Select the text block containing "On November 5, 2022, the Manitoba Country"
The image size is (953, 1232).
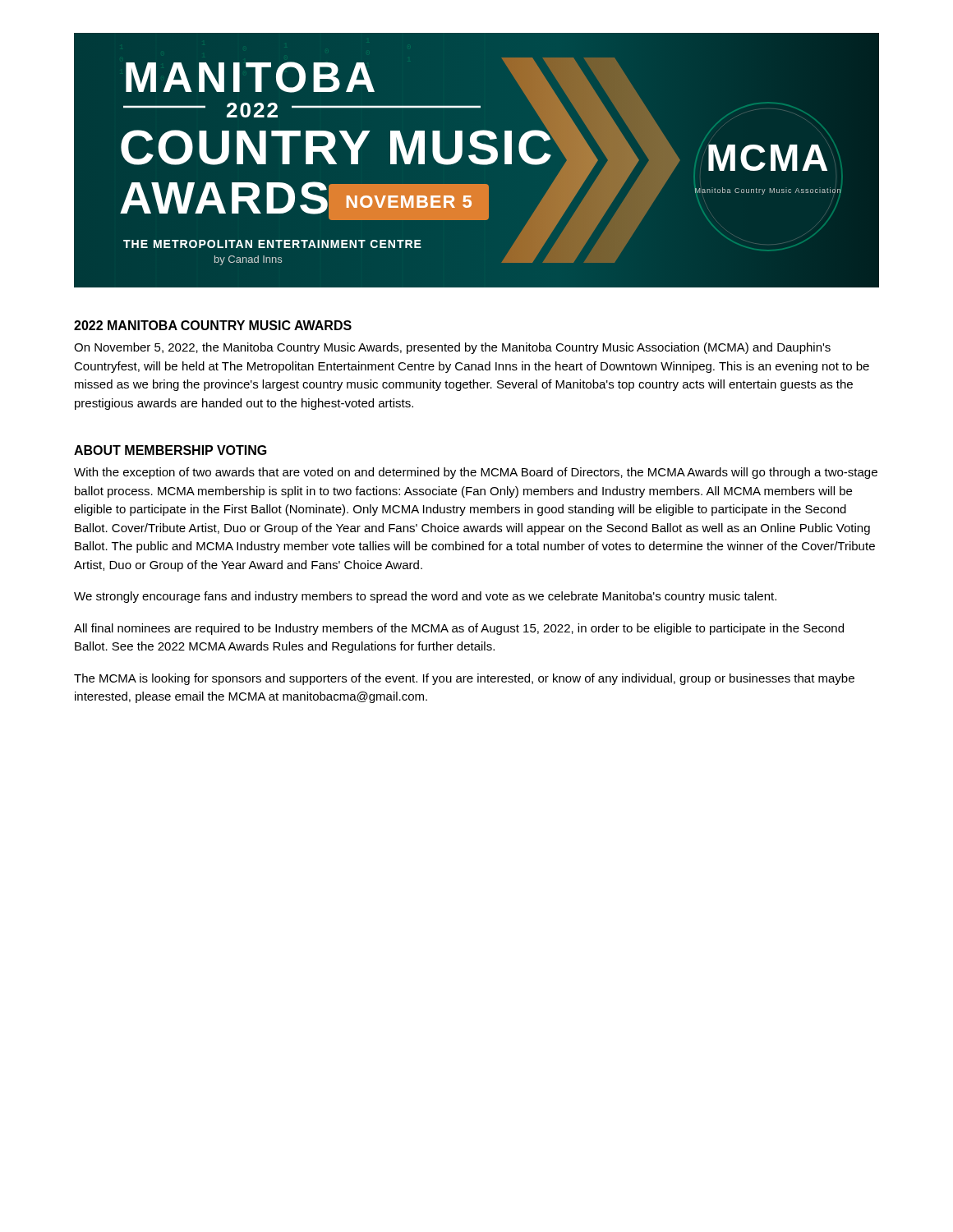[472, 375]
